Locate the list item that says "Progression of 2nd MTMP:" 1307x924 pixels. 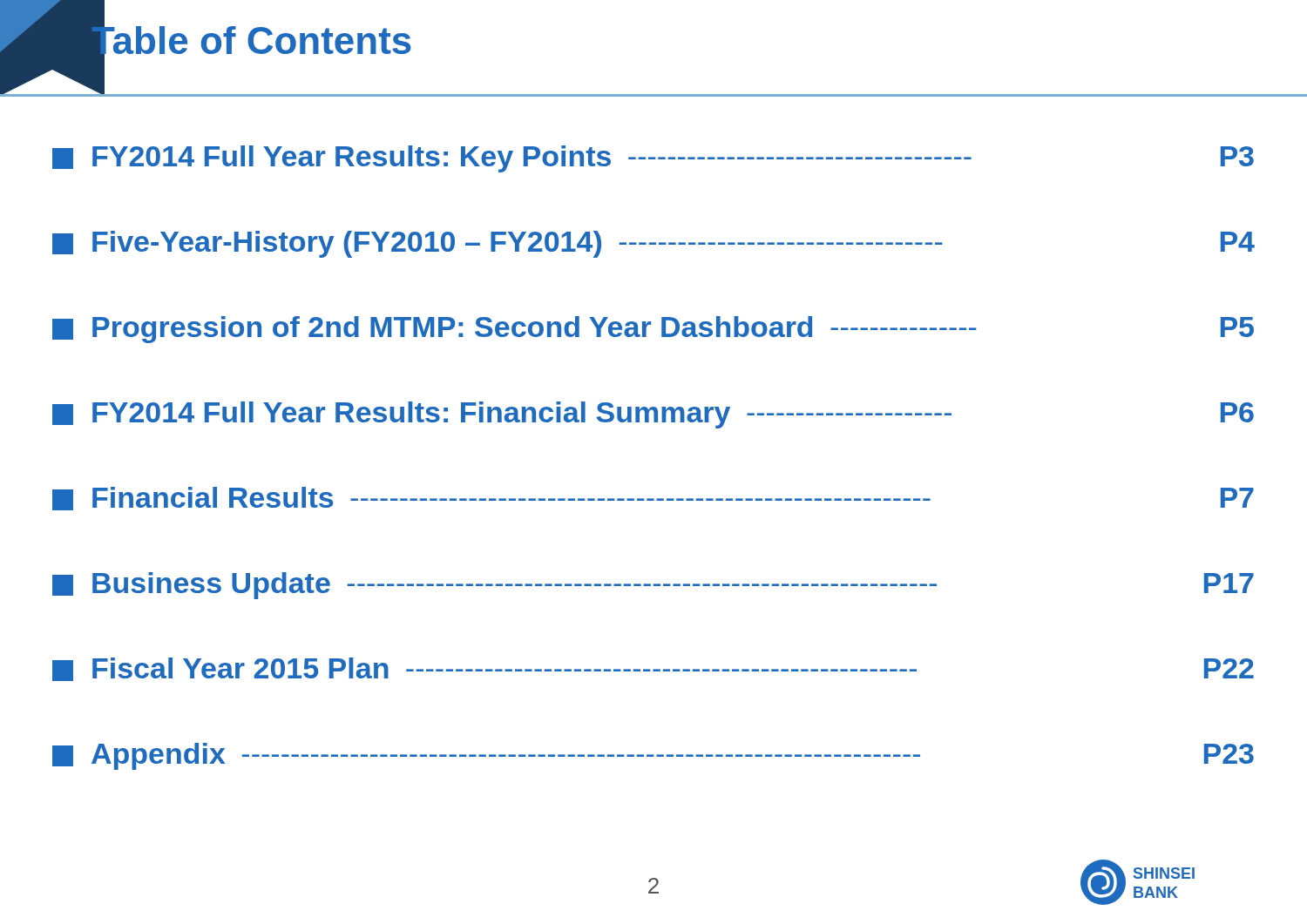(654, 327)
